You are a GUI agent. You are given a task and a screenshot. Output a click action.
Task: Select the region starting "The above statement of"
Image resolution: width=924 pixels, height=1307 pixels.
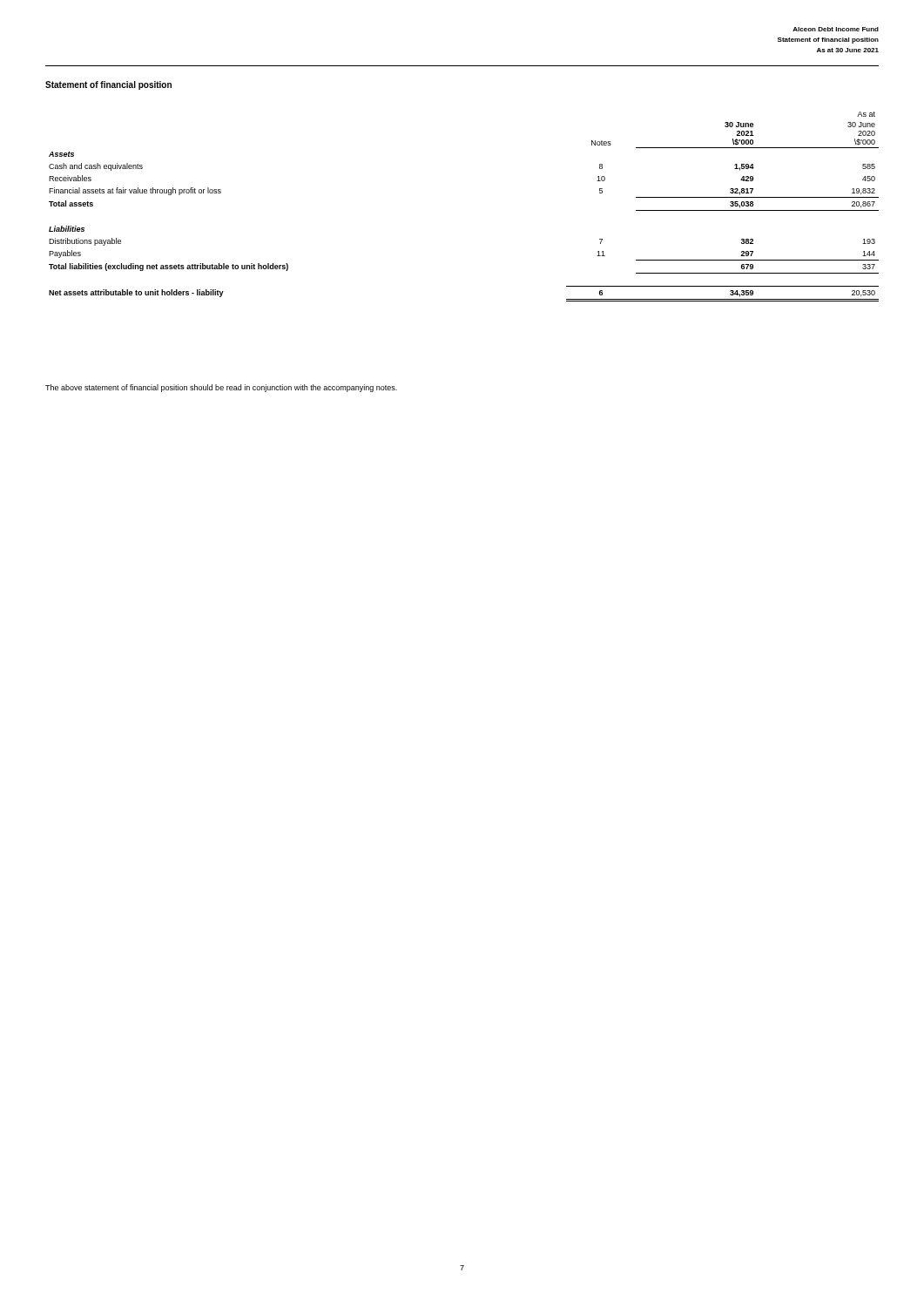click(x=221, y=388)
